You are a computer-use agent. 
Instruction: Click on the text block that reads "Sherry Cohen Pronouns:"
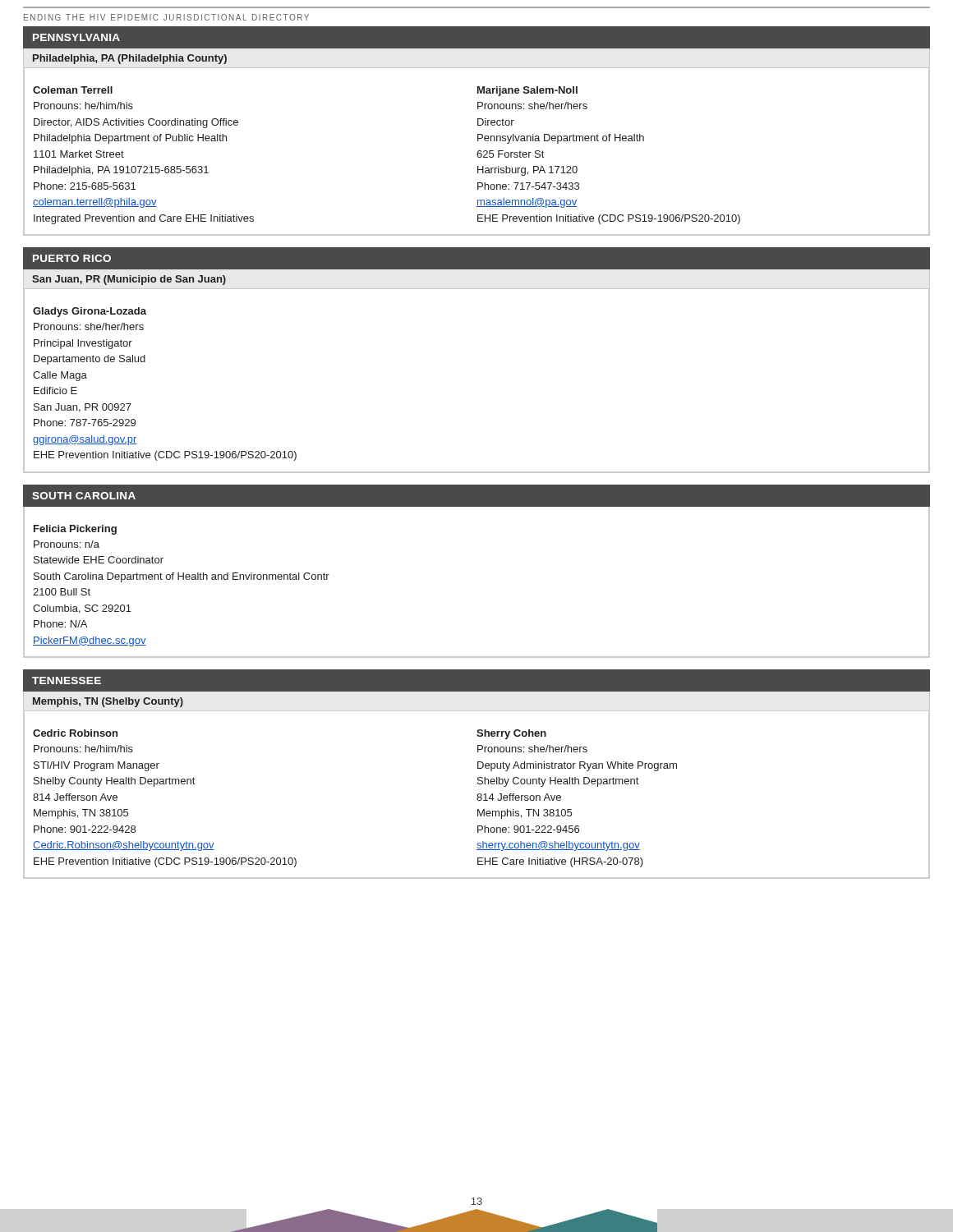click(x=511, y=734)
